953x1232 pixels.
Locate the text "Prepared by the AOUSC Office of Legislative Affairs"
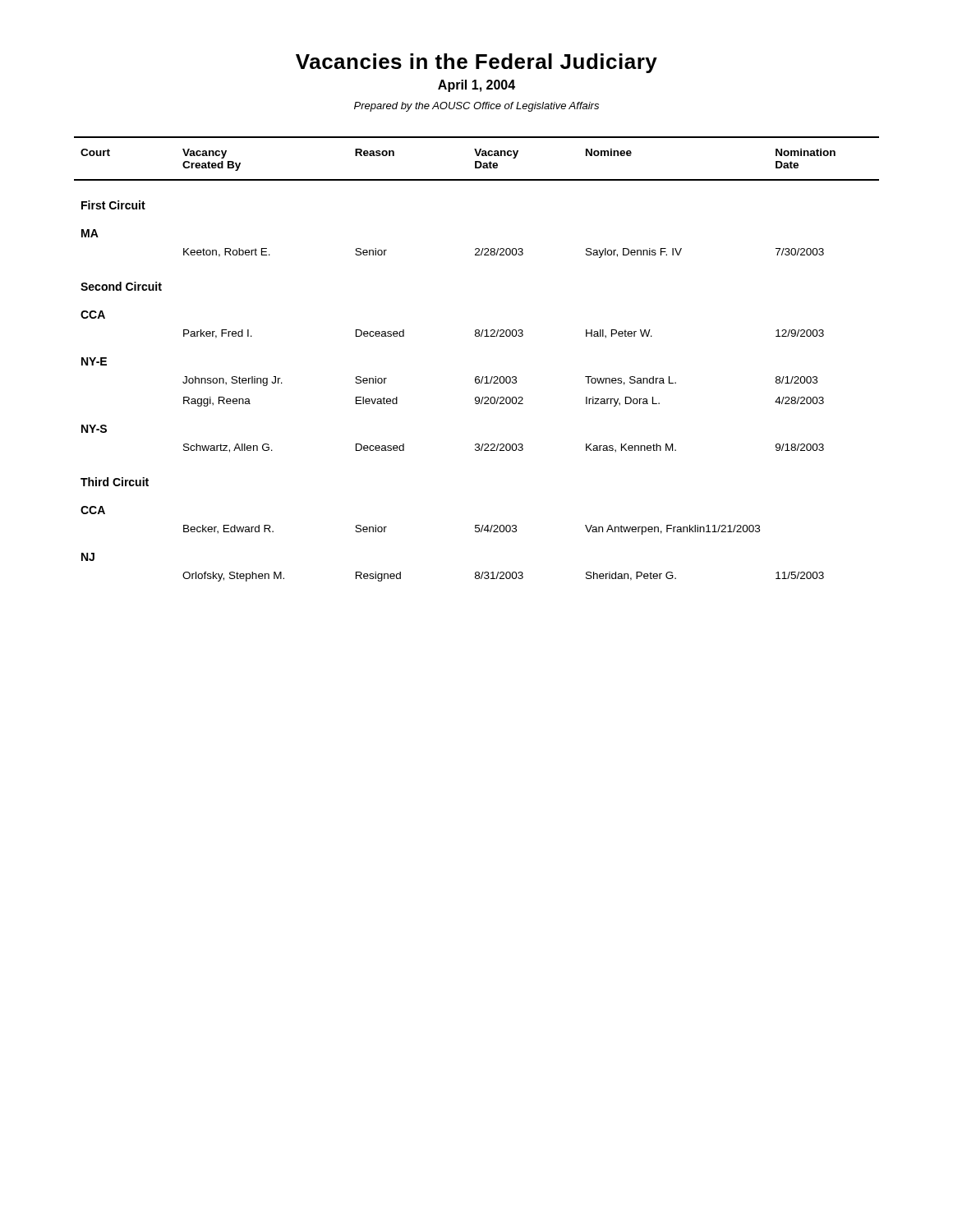[476, 106]
